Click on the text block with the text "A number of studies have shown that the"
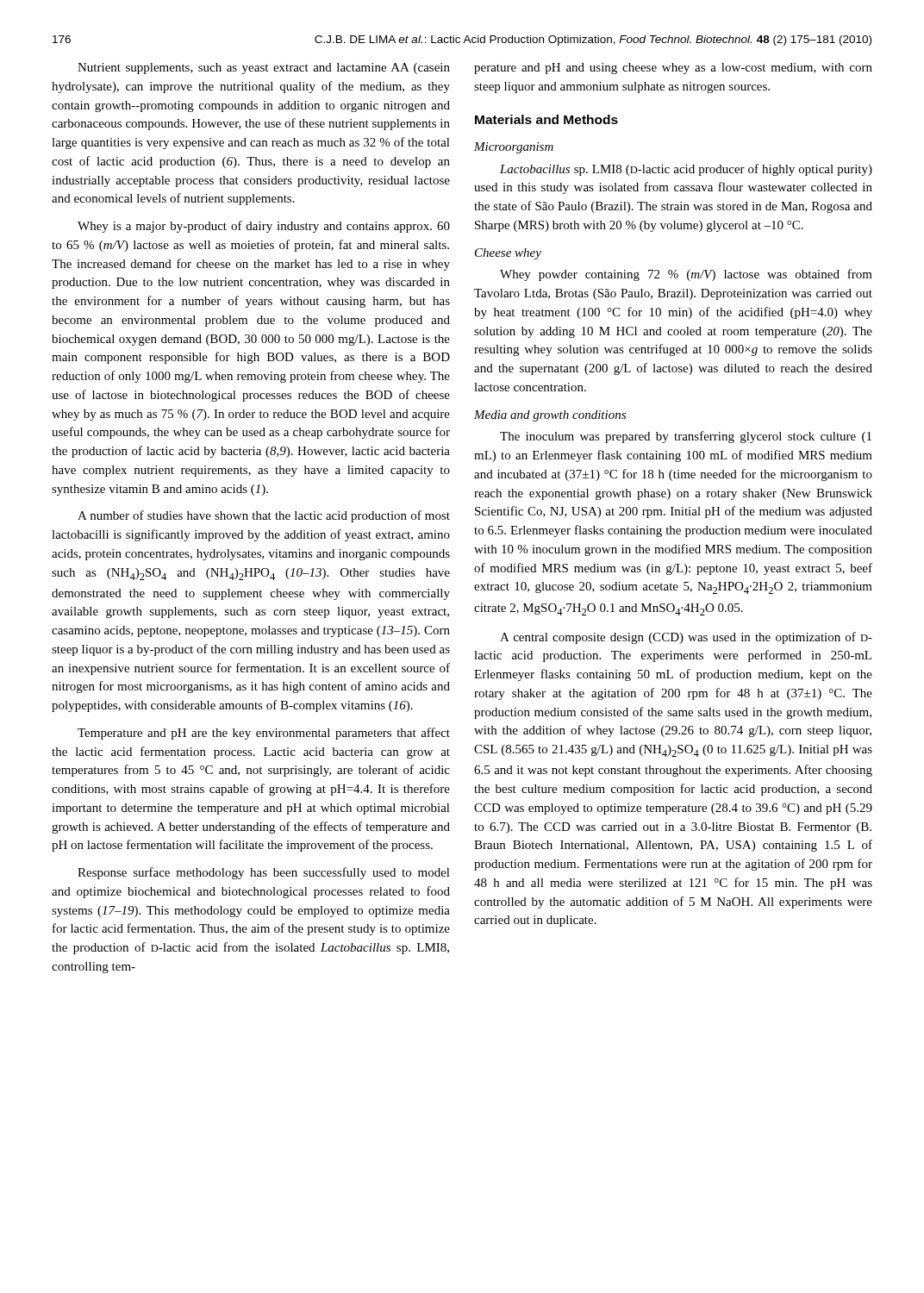The height and width of the screenshot is (1293, 924). coord(251,611)
